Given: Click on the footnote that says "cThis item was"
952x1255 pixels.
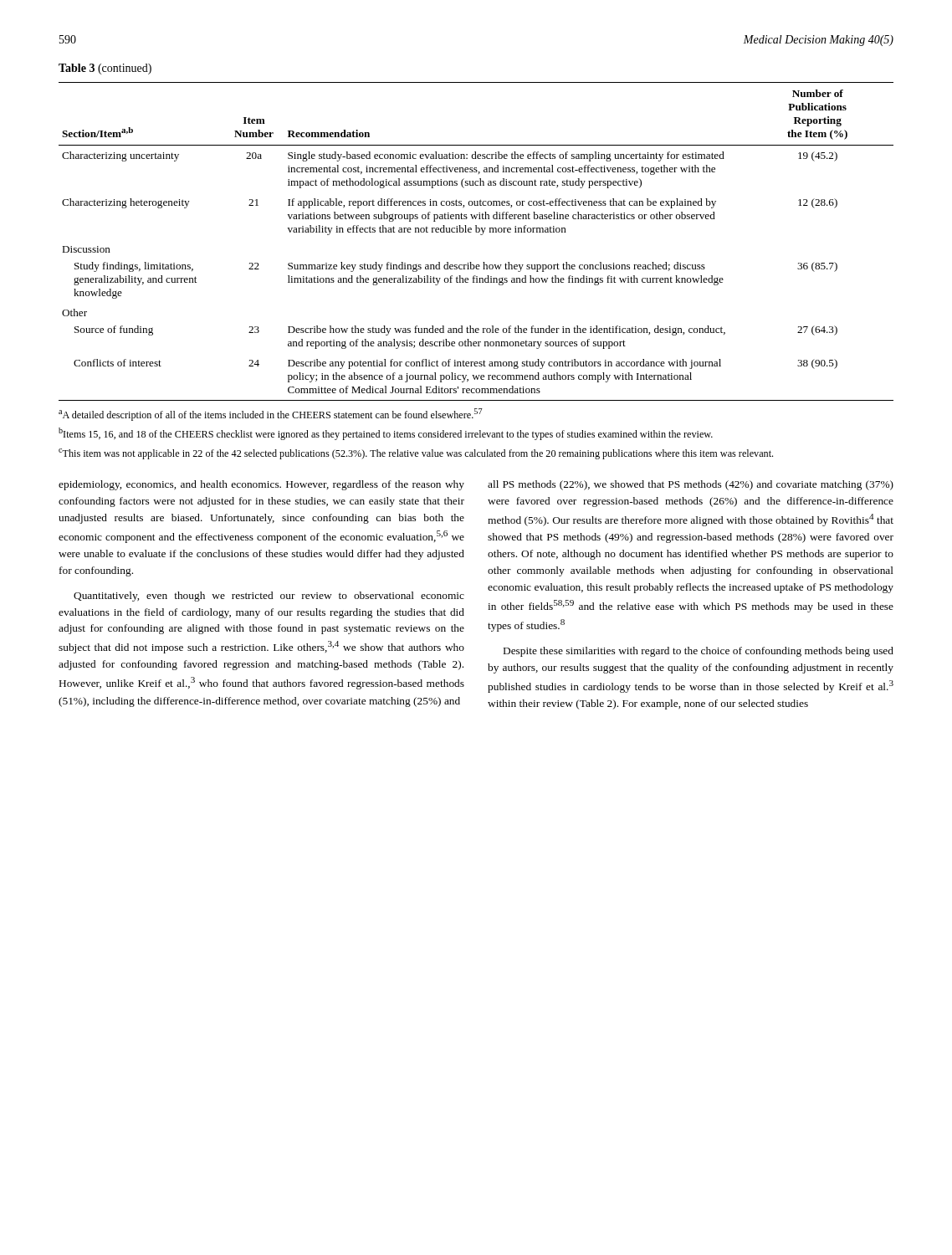Looking at the screenshot, I should pyautogui.click(x=416, y=452).
